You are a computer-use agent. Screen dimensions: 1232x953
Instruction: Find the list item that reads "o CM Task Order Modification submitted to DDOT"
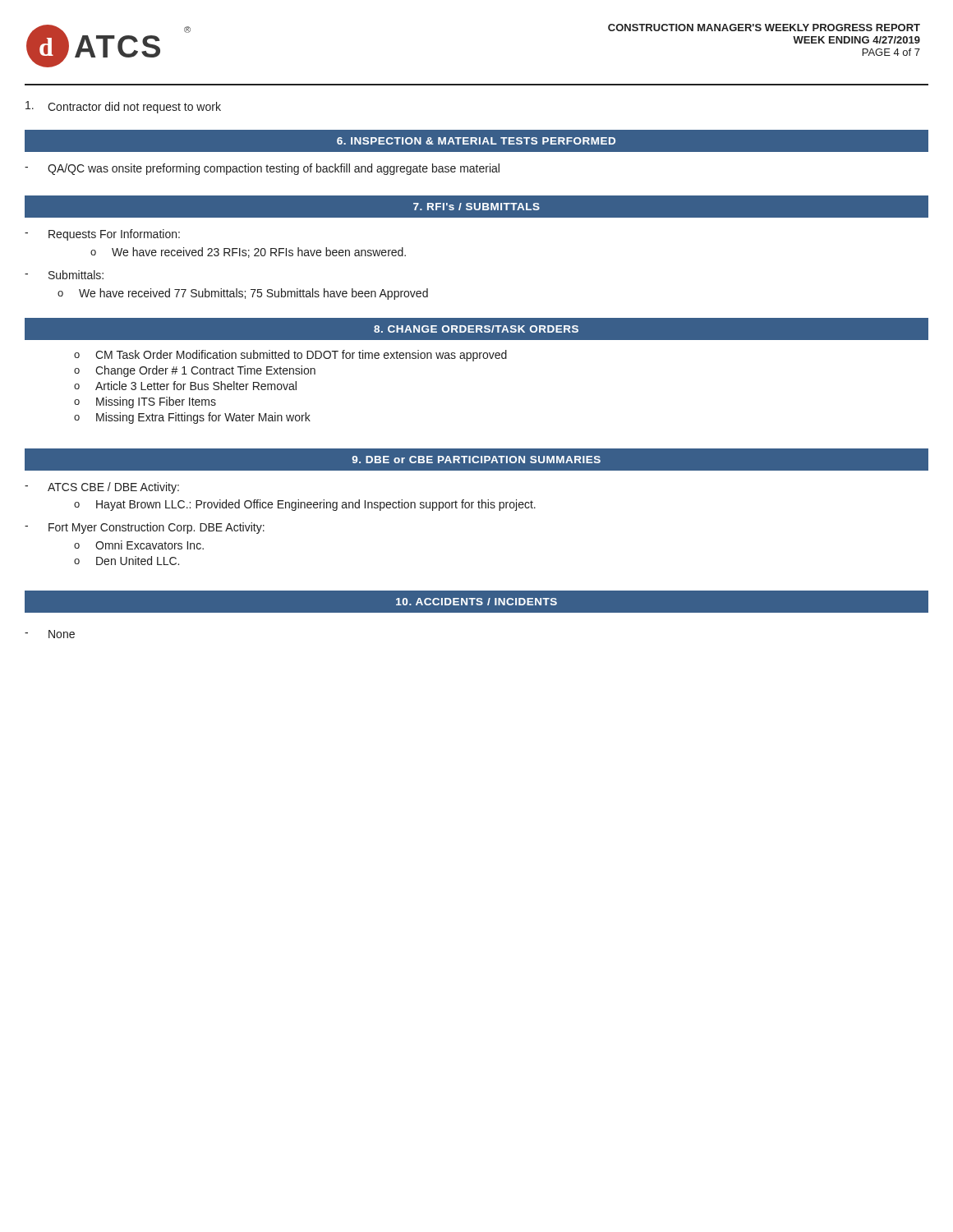(x=291, y=355)
